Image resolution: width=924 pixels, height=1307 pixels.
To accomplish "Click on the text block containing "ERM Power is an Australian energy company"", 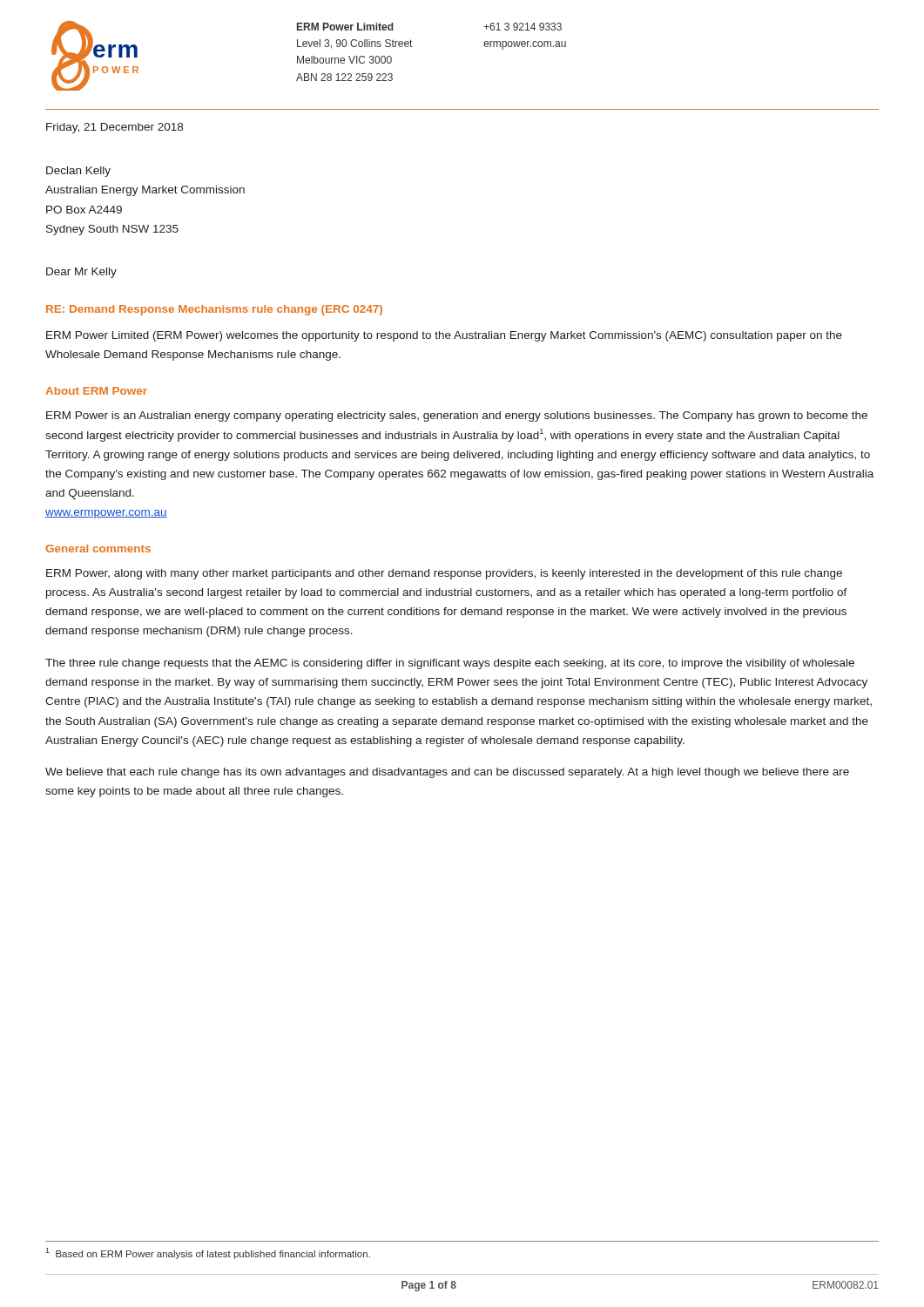I will 460,464.
